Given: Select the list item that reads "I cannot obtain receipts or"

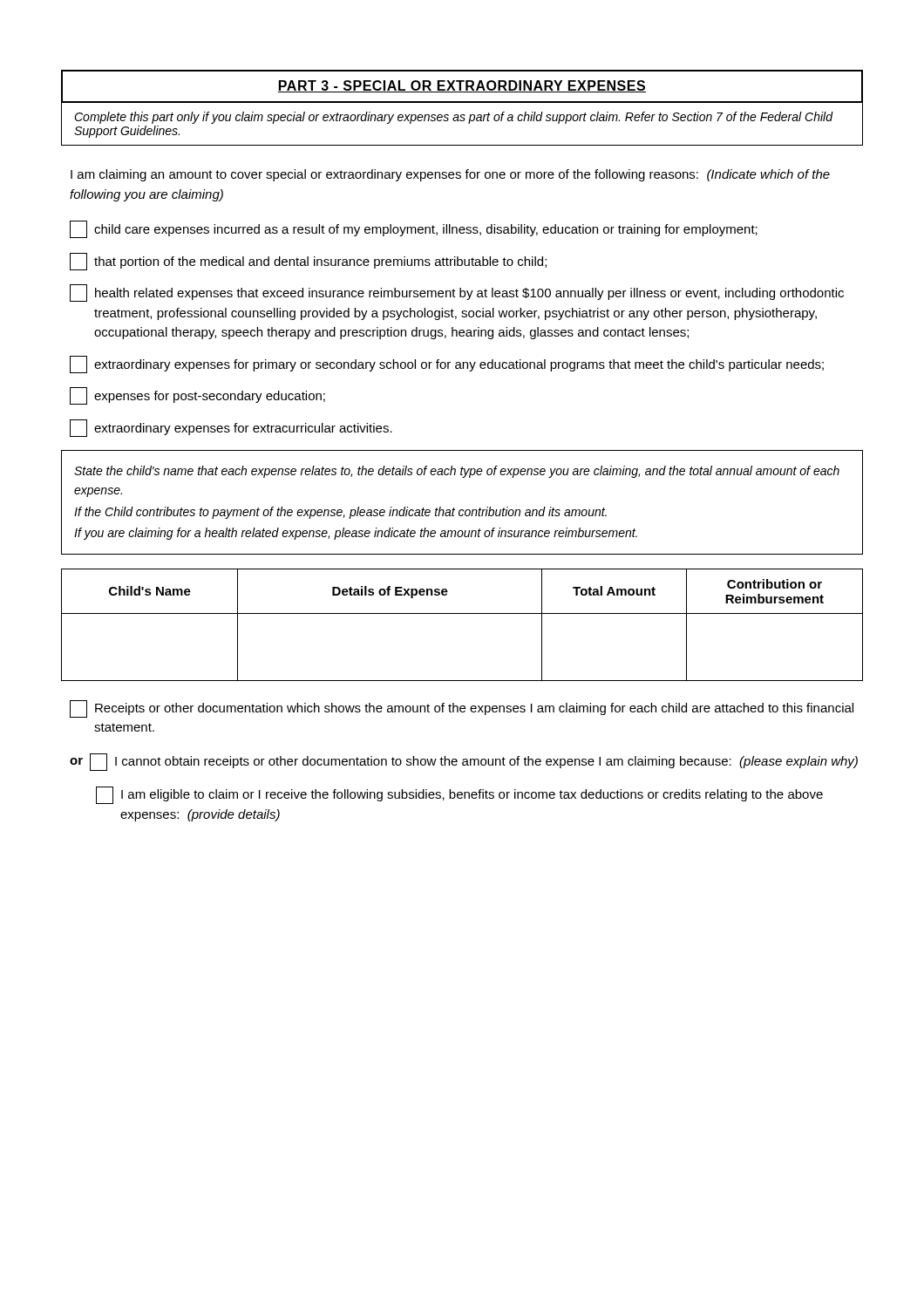Looking at the screenshot, I should click(476, 761).
